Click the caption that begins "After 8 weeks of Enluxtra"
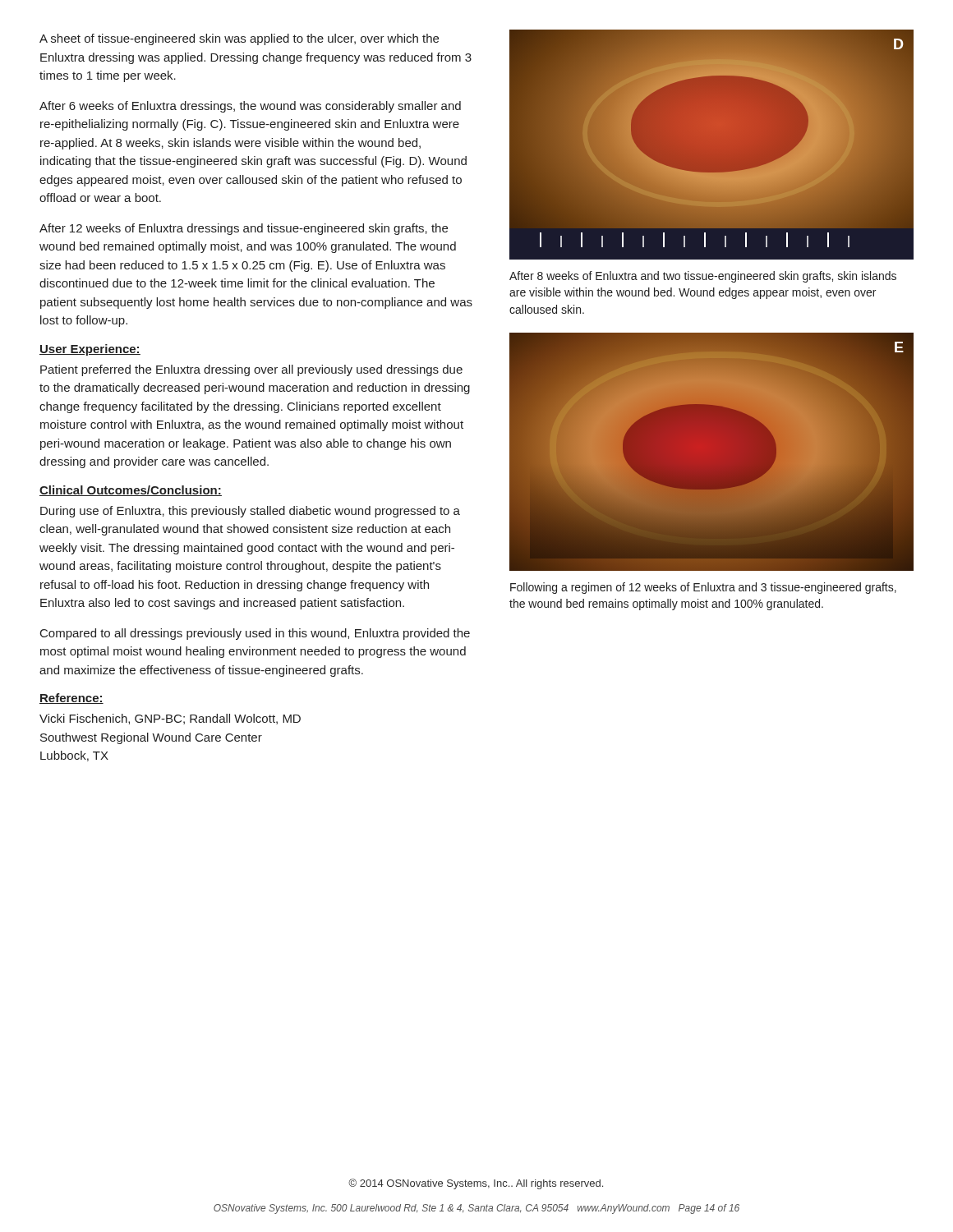This screenshot has width=953, height=1232. [x=703, y=293]
